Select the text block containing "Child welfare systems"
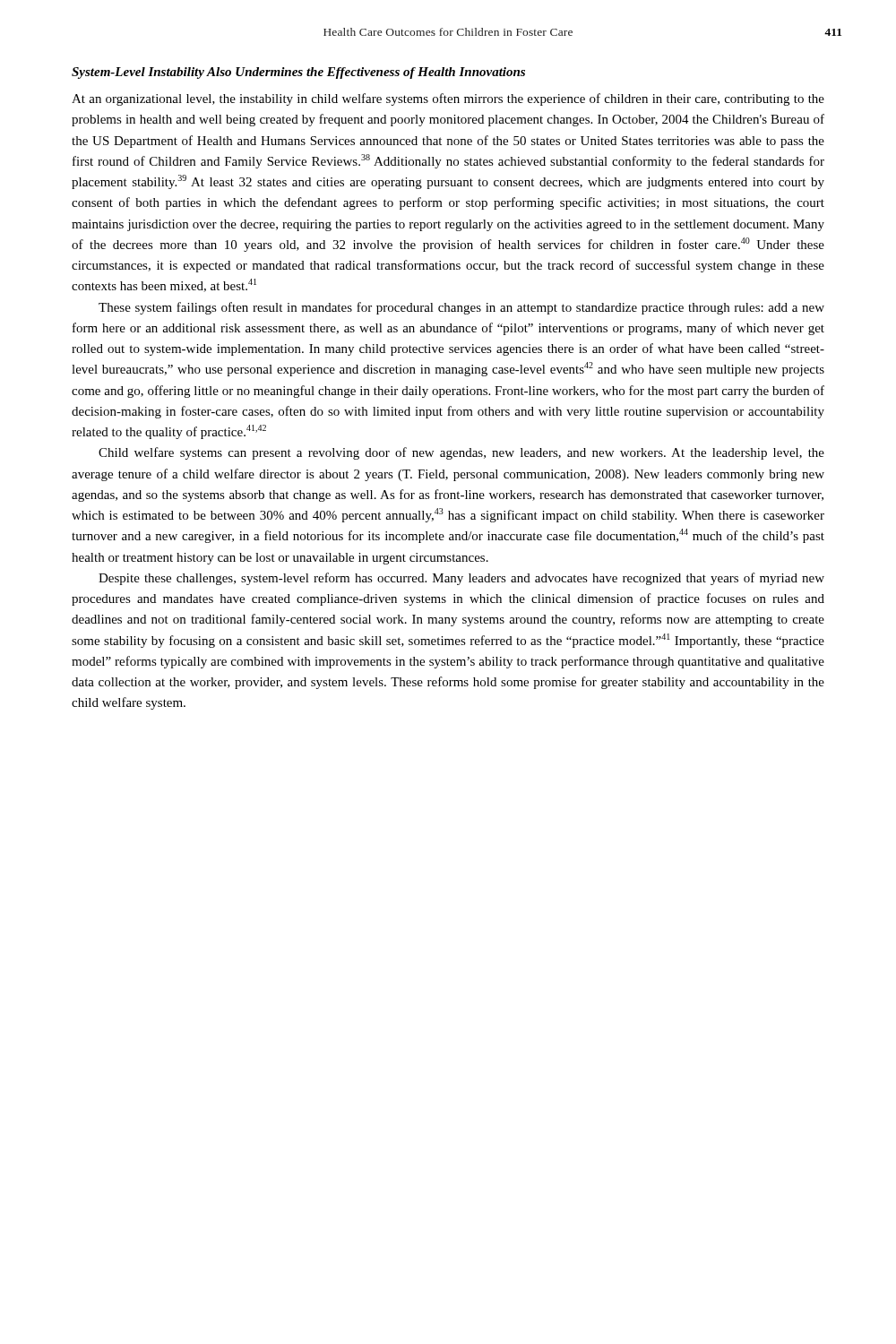This screenshot has height=1344, width=896. tap(448, 505)
